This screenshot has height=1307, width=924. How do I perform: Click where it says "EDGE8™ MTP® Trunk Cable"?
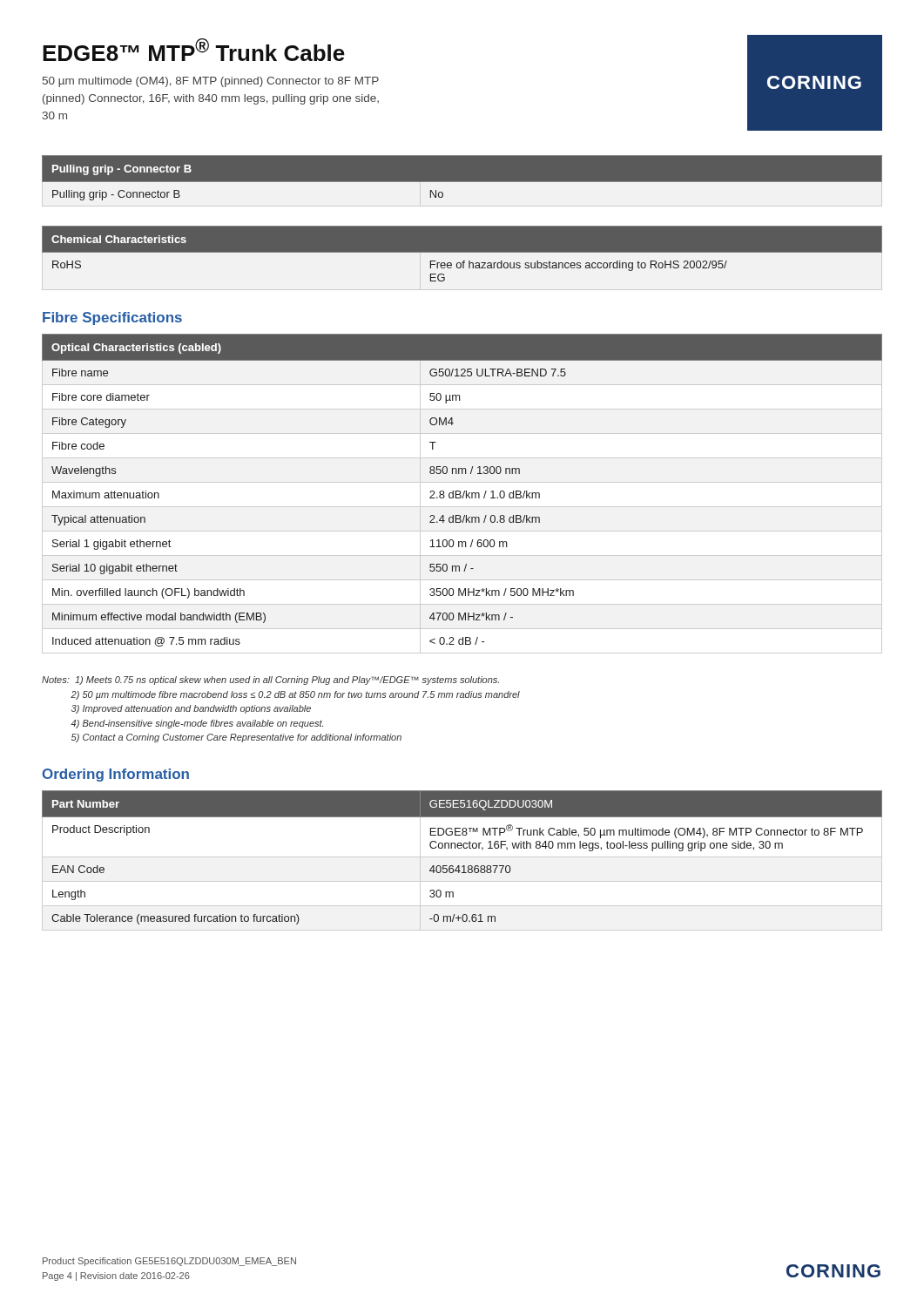193,51
